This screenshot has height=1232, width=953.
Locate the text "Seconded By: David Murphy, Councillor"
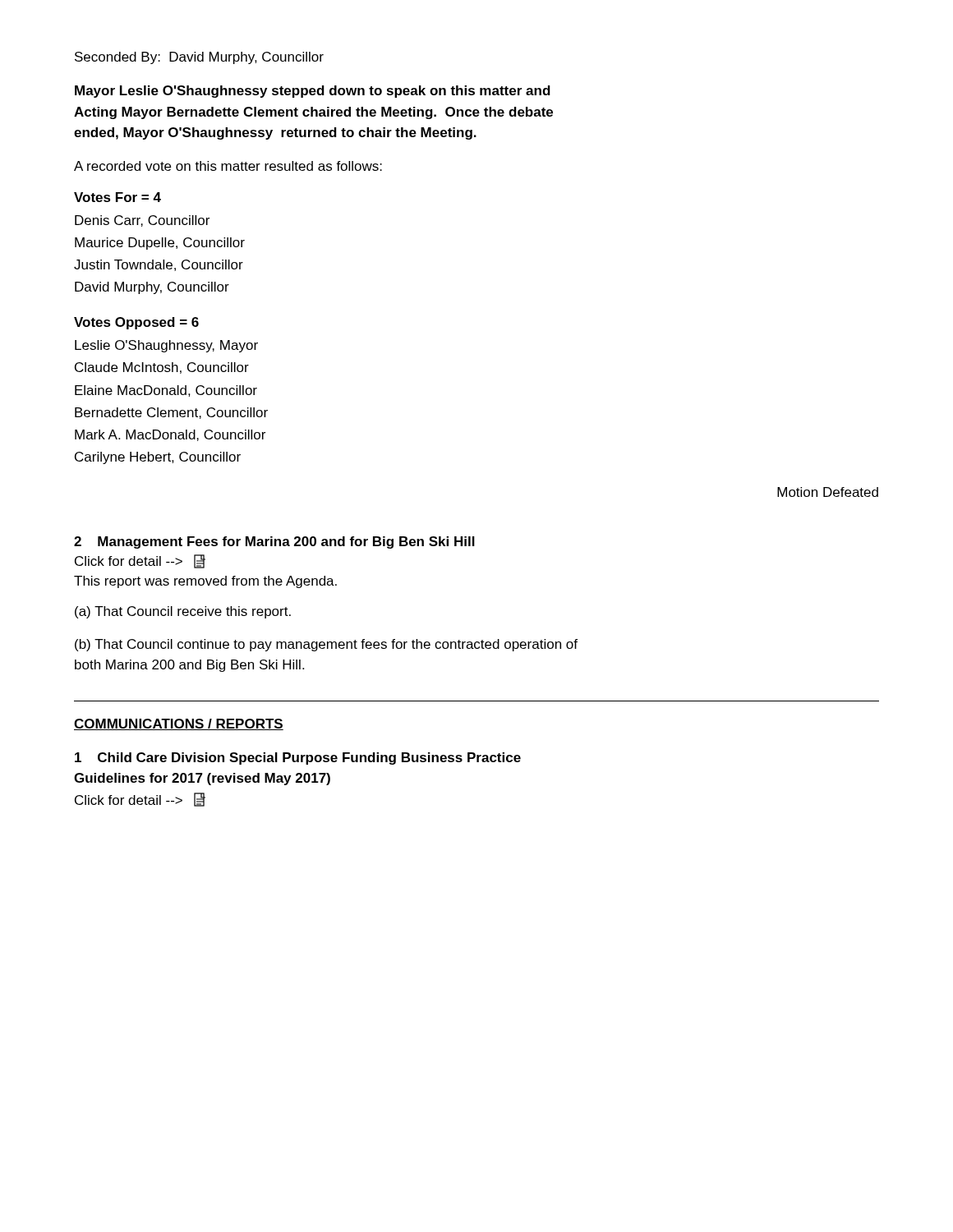point(199,57)
